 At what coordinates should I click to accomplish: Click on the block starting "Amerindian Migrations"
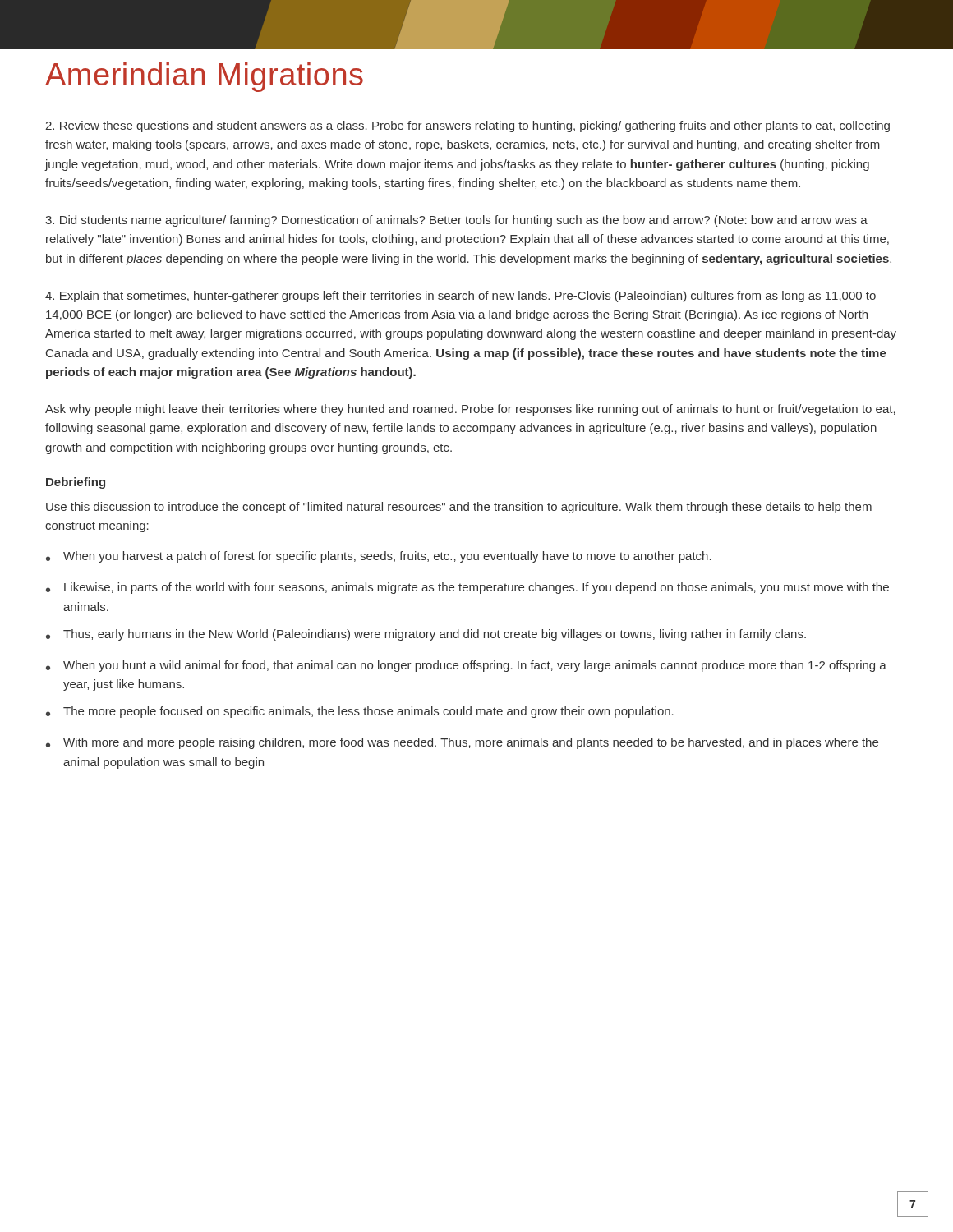(x=205, y=75)
